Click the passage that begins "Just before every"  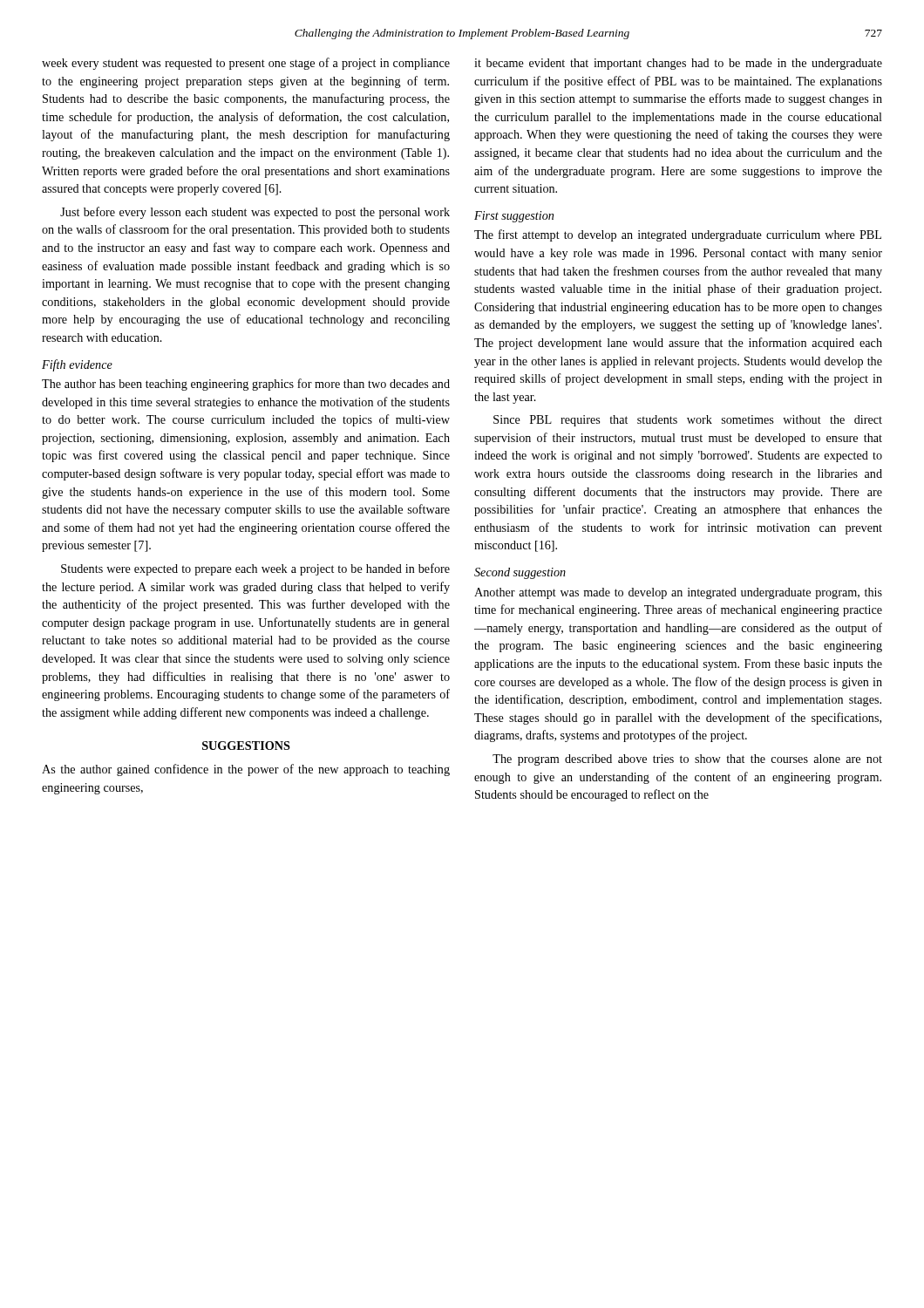coord(246,275)
